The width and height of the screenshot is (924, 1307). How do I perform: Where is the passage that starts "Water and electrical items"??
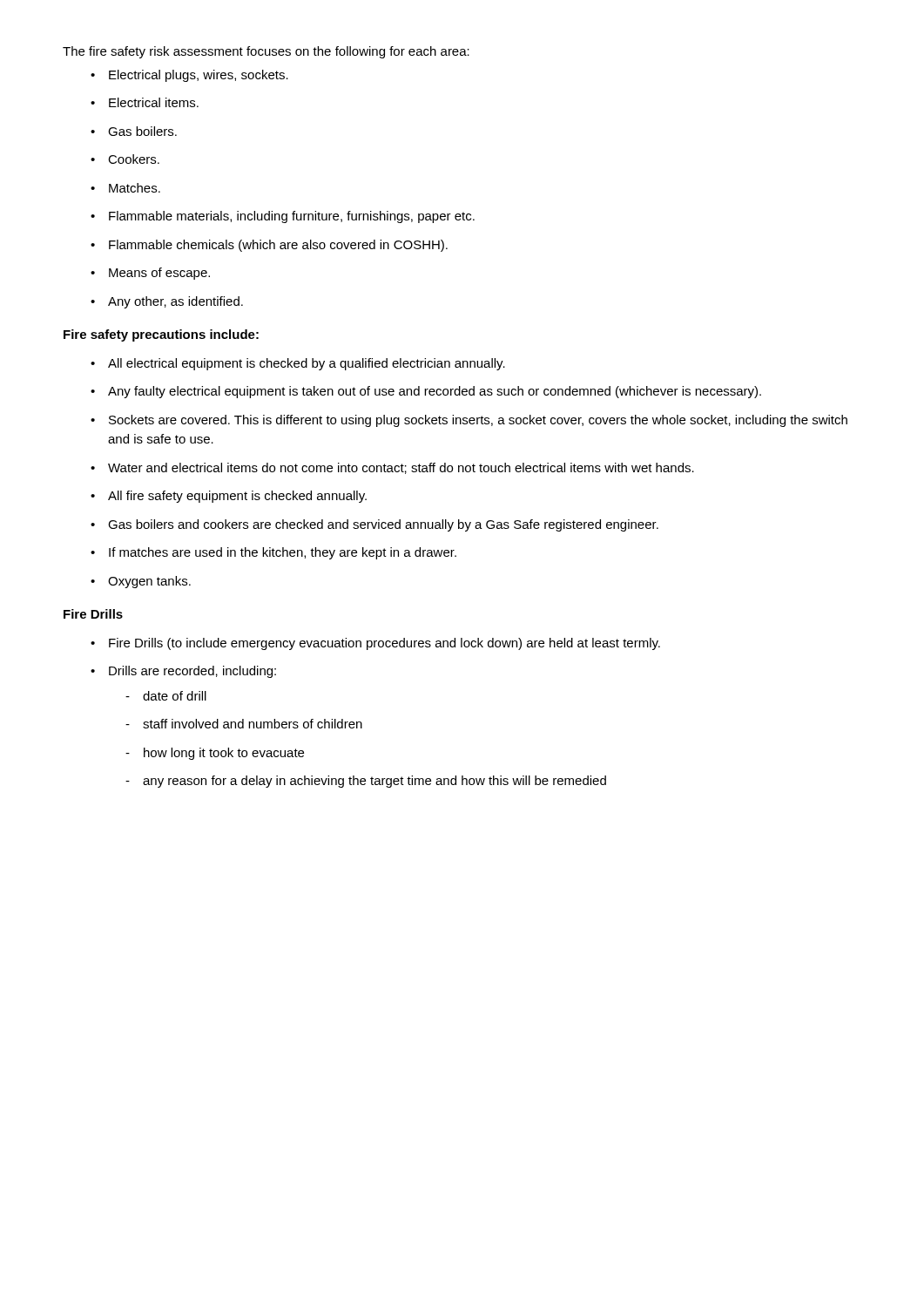[x=401, y=467]
